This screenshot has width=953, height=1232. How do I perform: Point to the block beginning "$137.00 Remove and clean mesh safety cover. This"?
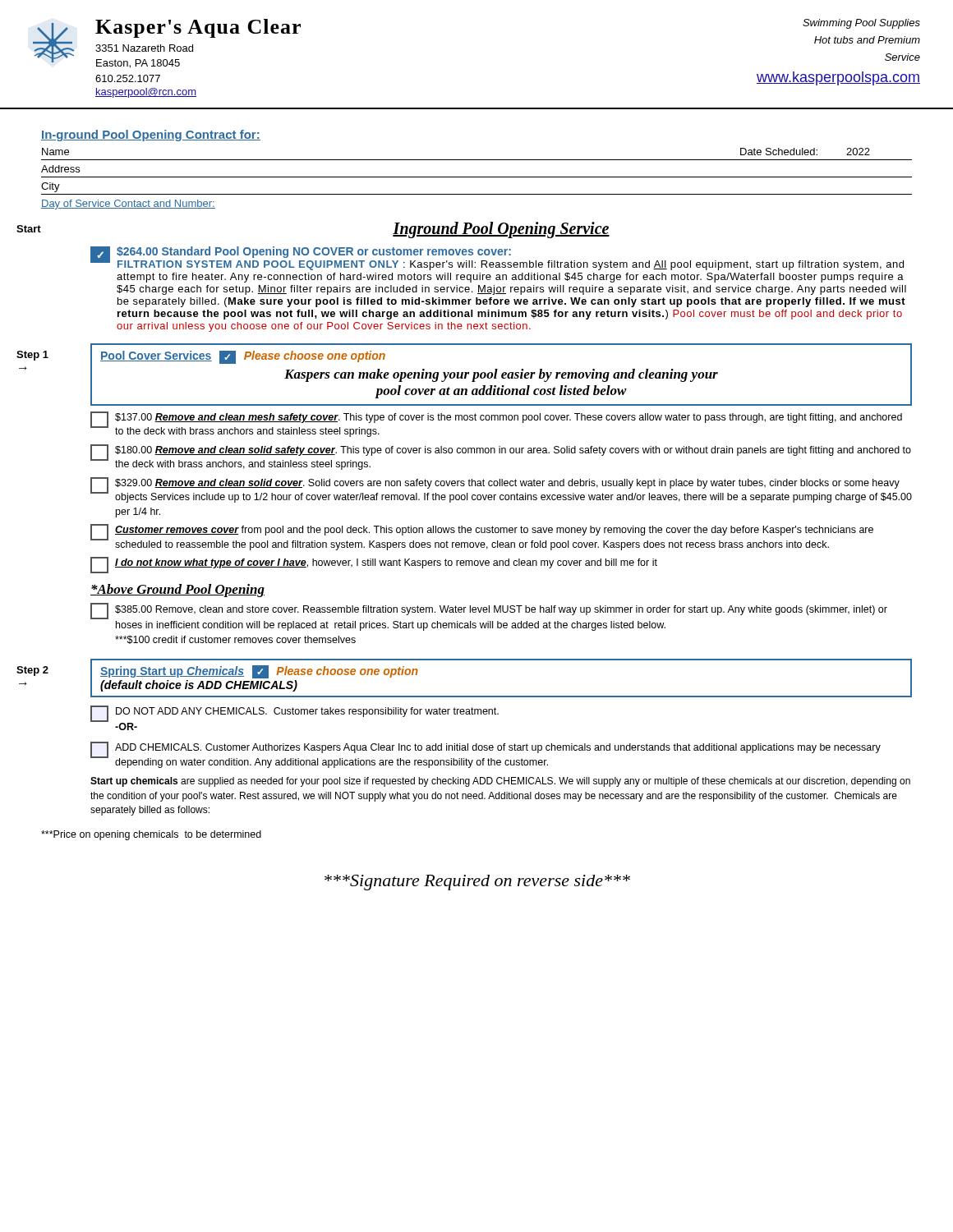coord(501,425)
